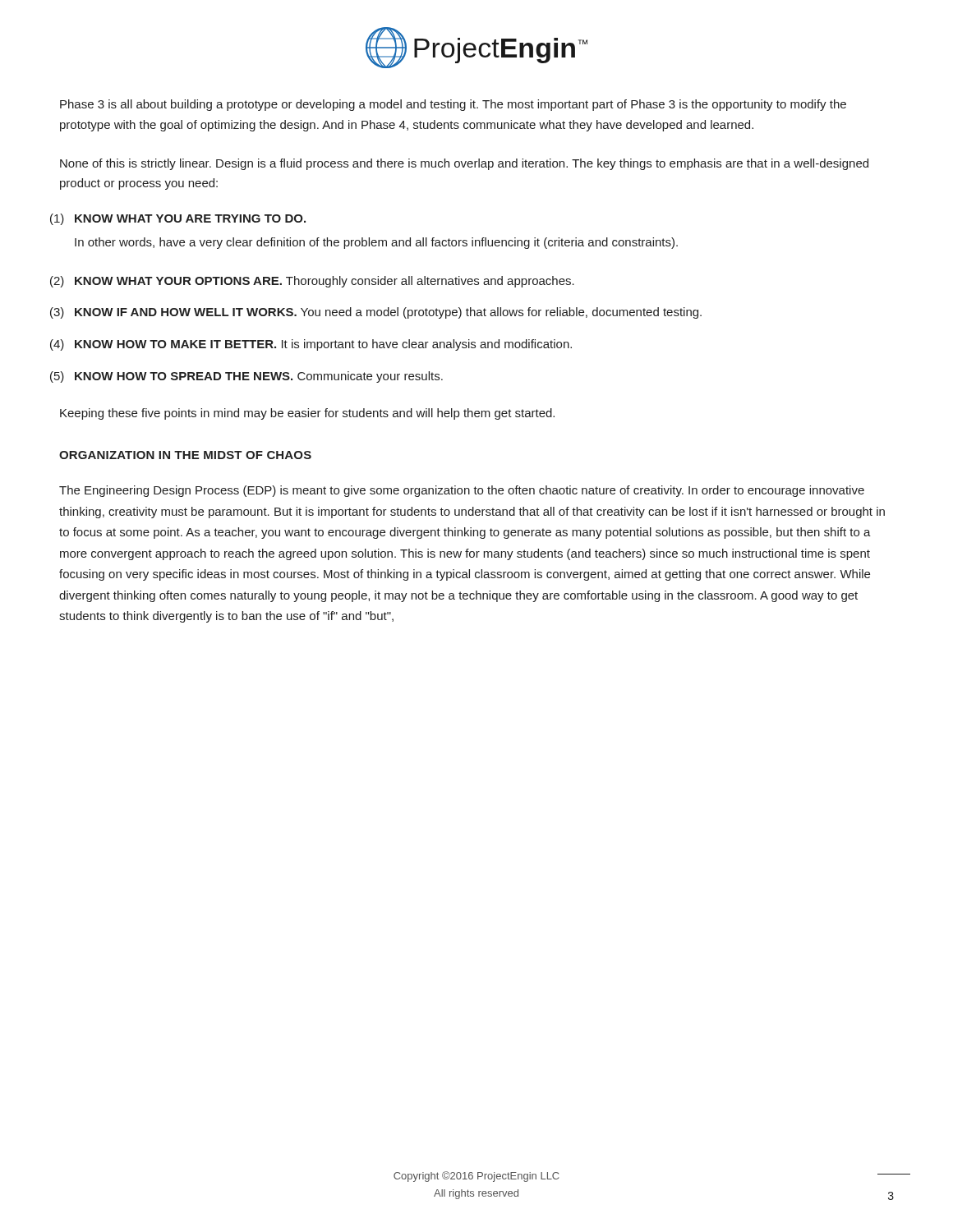The width and height of the screenshot is (953, 1232).
Task: Locate the text block containing "None of this is strictly linear. Design"
Action: click(x=476, y=173)
